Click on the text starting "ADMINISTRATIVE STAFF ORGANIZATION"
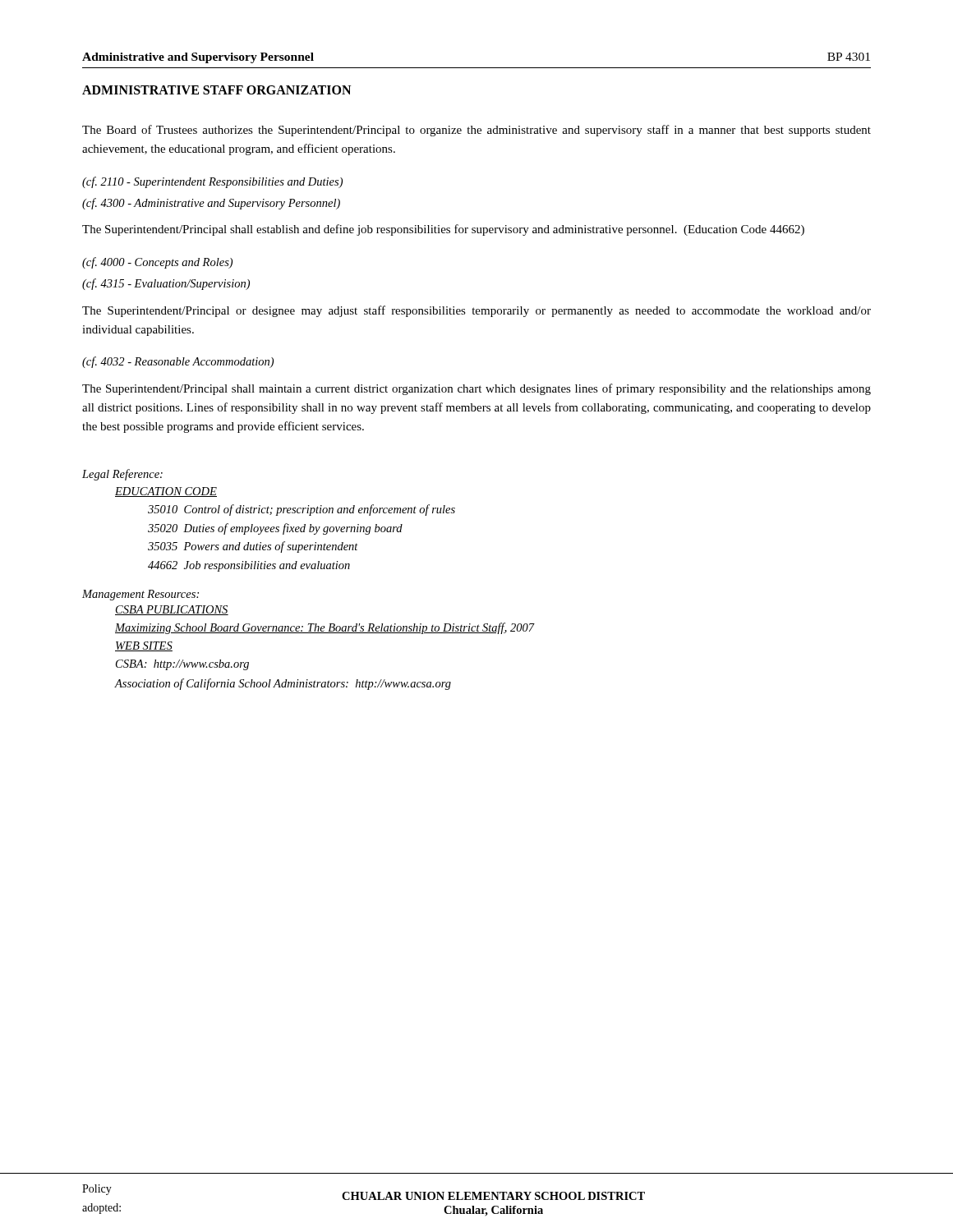The height and width of the screenshot is (1232, 953). pyautogui.click(x=217, y=90)
